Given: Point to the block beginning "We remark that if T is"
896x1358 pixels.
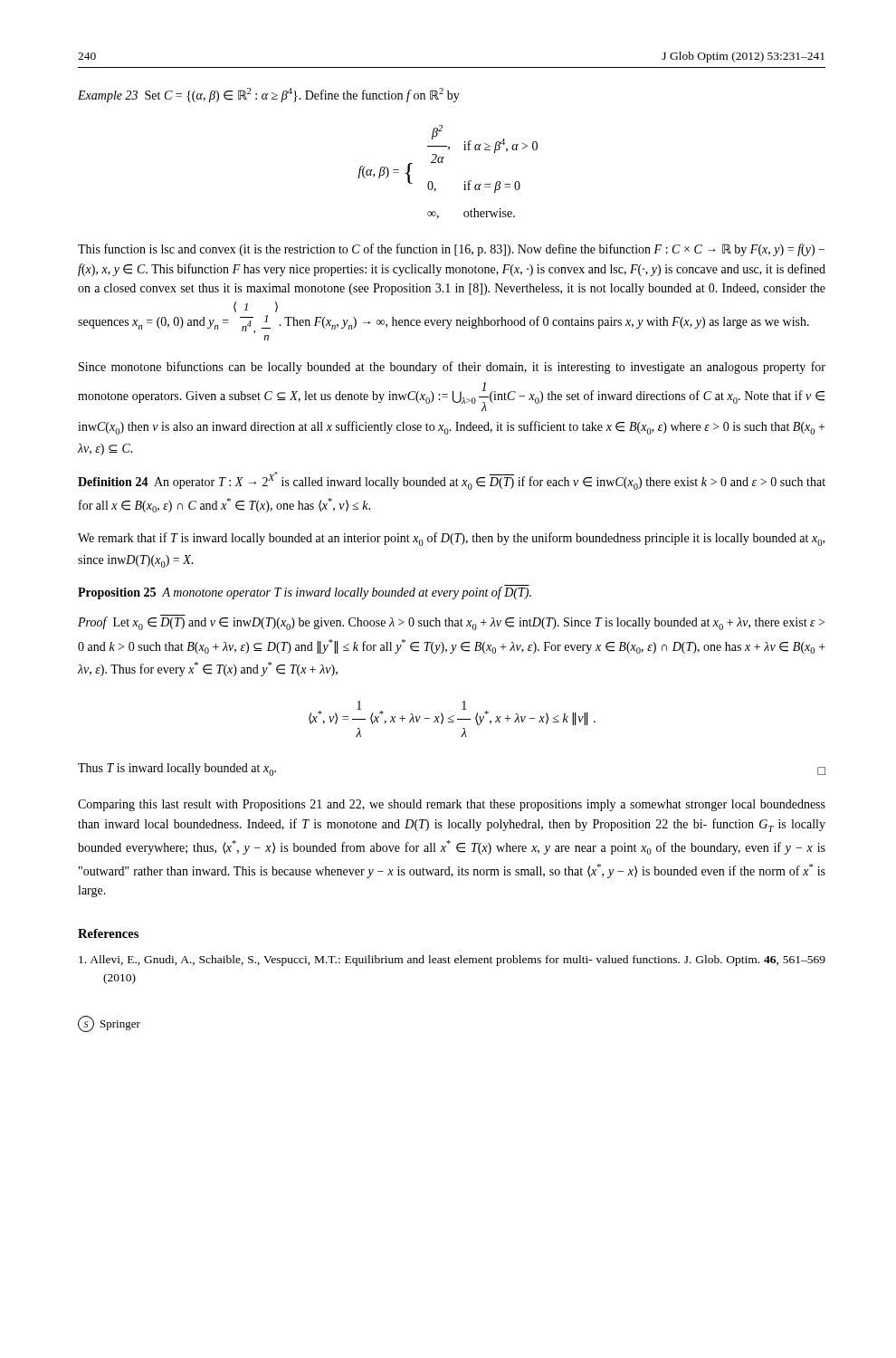Looking at the screenshot, I should point(452,550).
